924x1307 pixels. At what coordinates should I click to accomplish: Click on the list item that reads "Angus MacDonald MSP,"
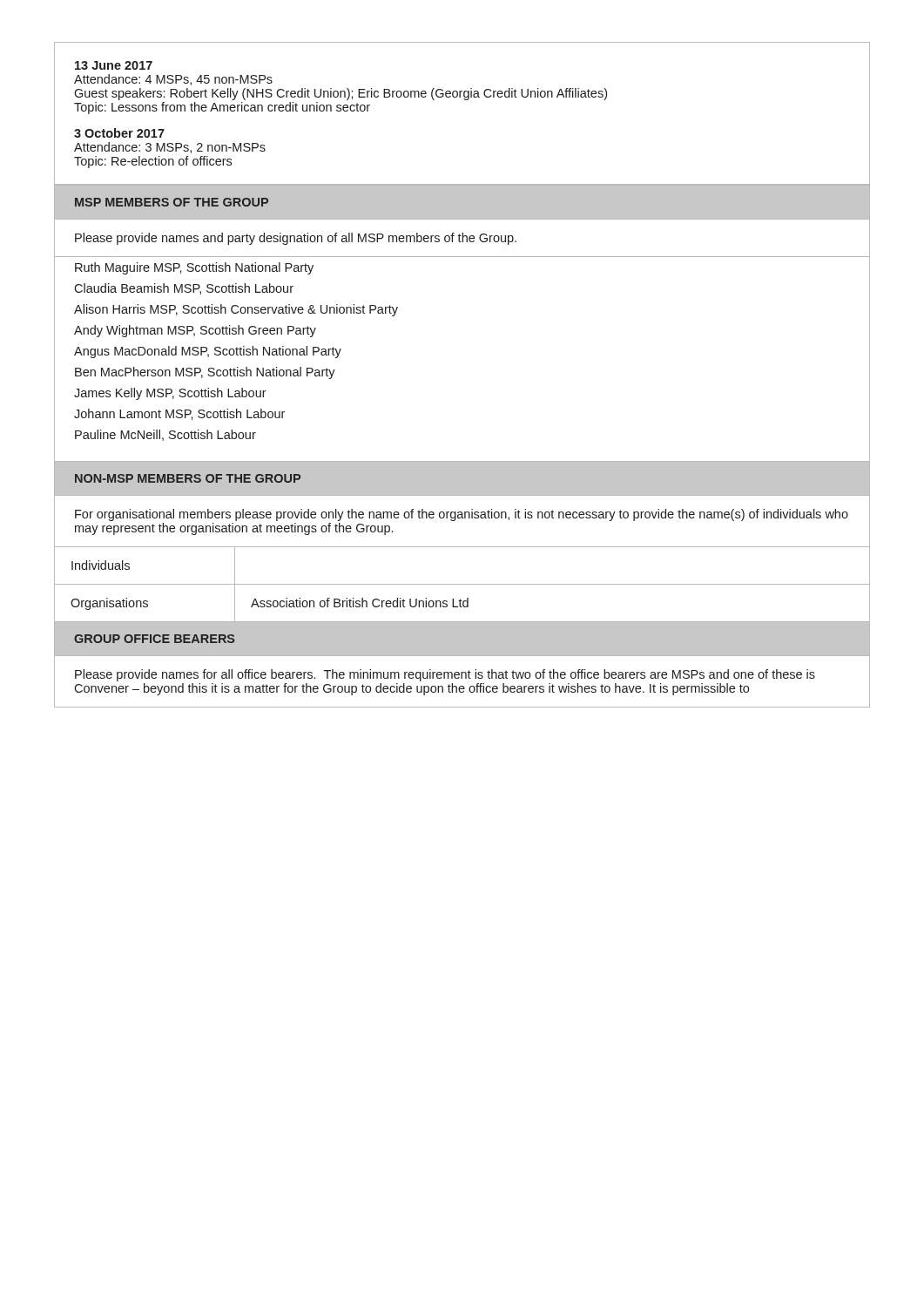pyautogui.click(x=208, y=351)
